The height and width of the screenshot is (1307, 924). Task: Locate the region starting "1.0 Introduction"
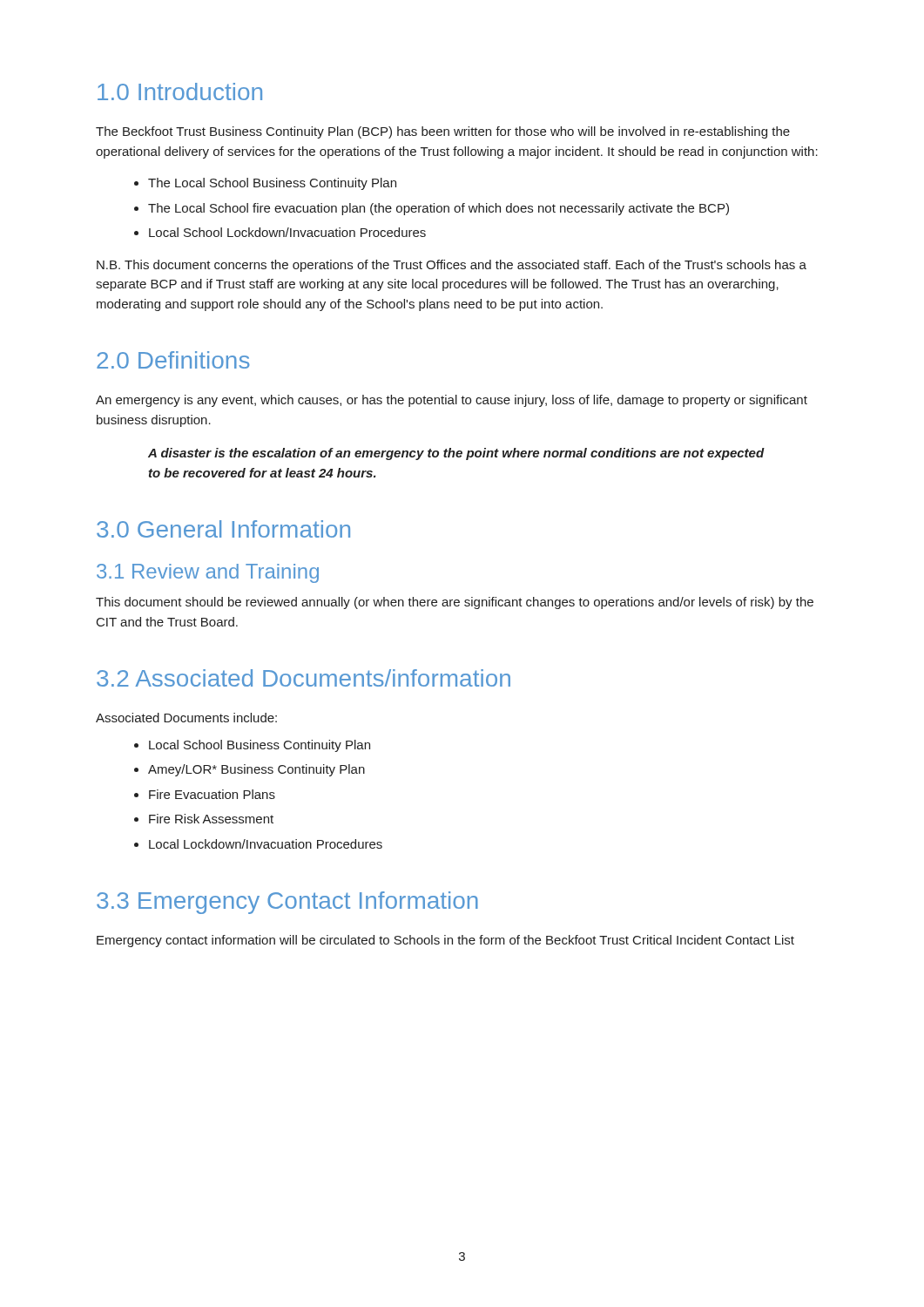180,91
